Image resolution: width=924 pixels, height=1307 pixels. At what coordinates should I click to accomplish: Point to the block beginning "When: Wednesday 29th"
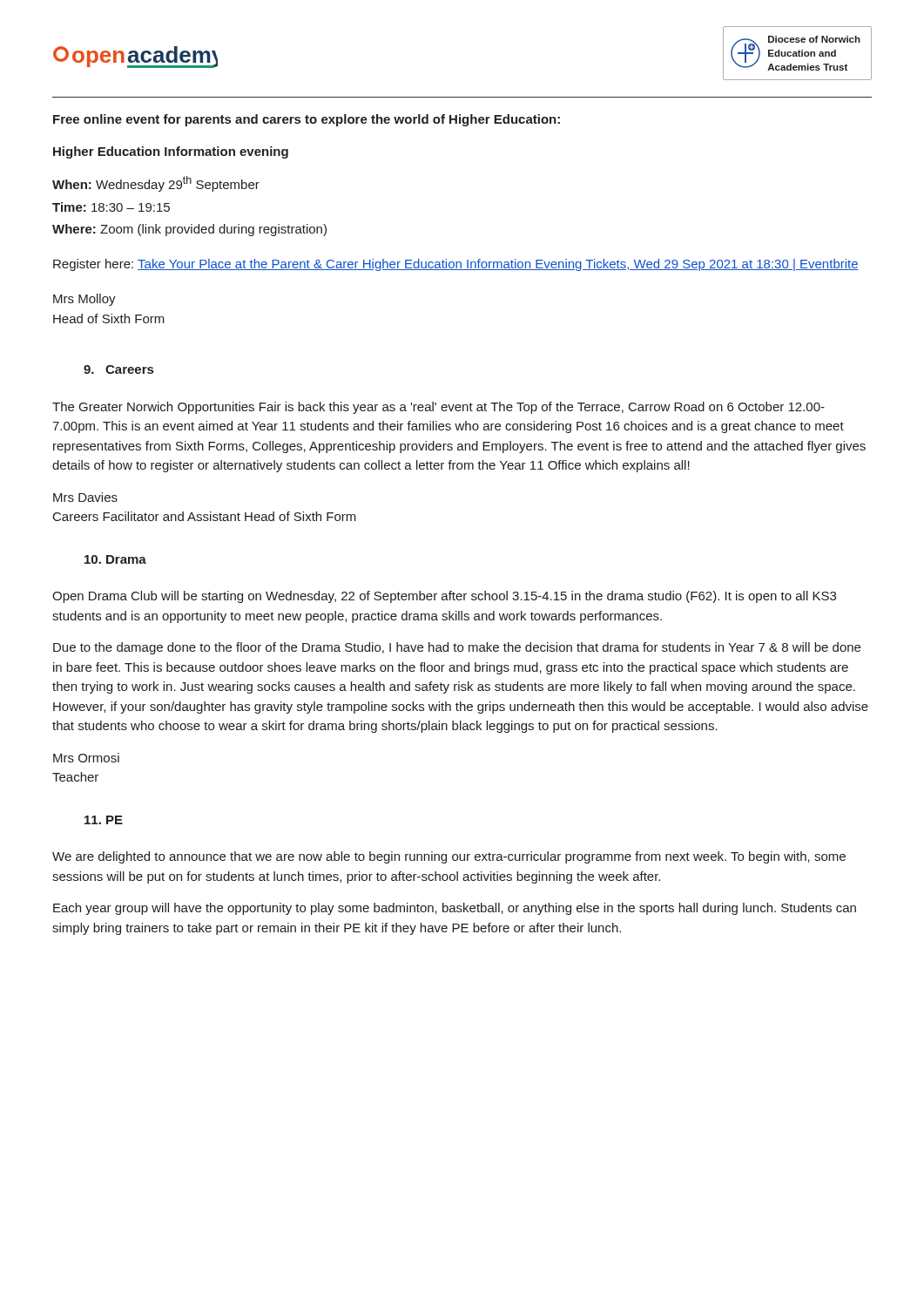coord(156,184)
